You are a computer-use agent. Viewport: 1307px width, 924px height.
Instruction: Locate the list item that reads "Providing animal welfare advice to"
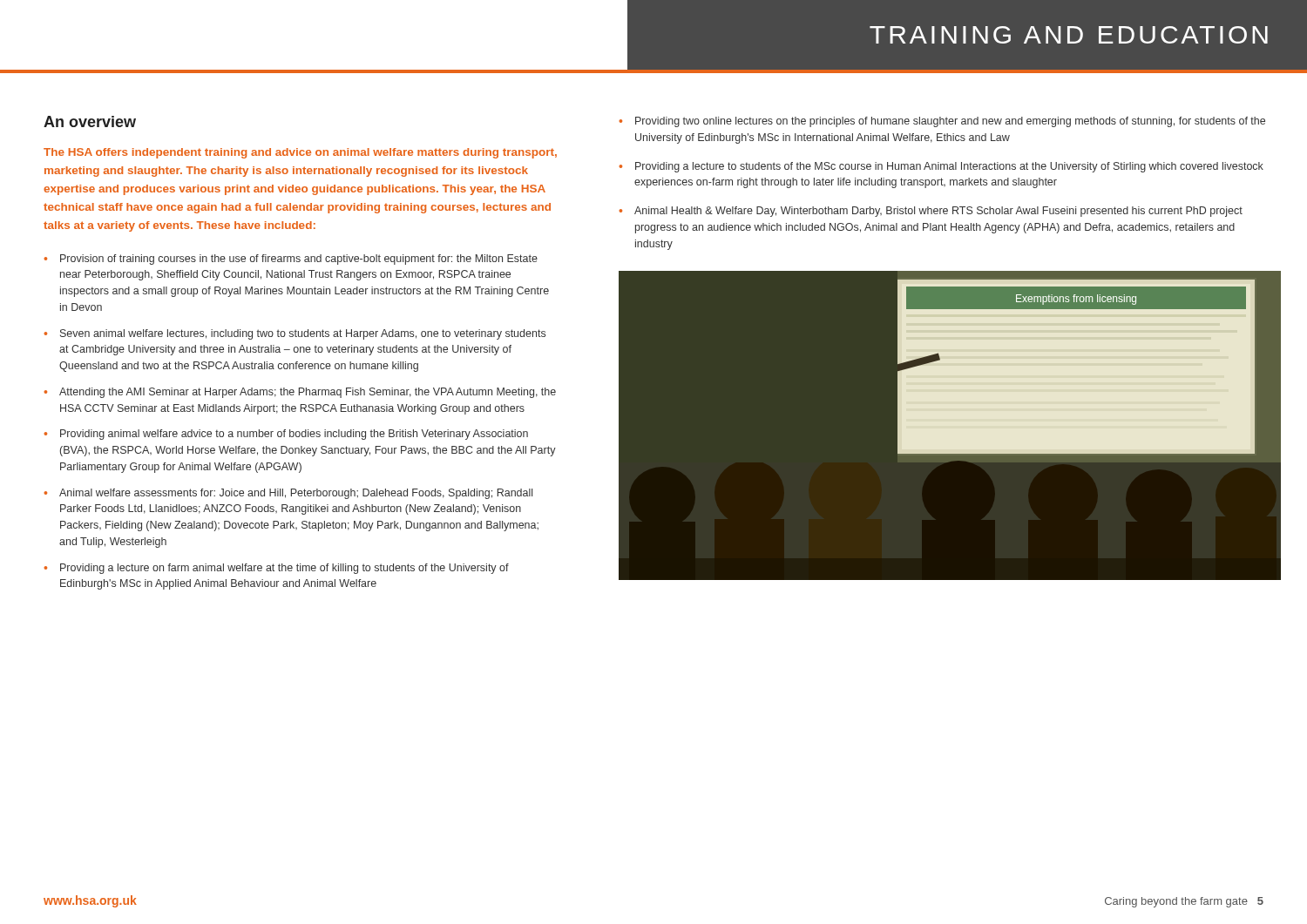click(x=307, y=450)
